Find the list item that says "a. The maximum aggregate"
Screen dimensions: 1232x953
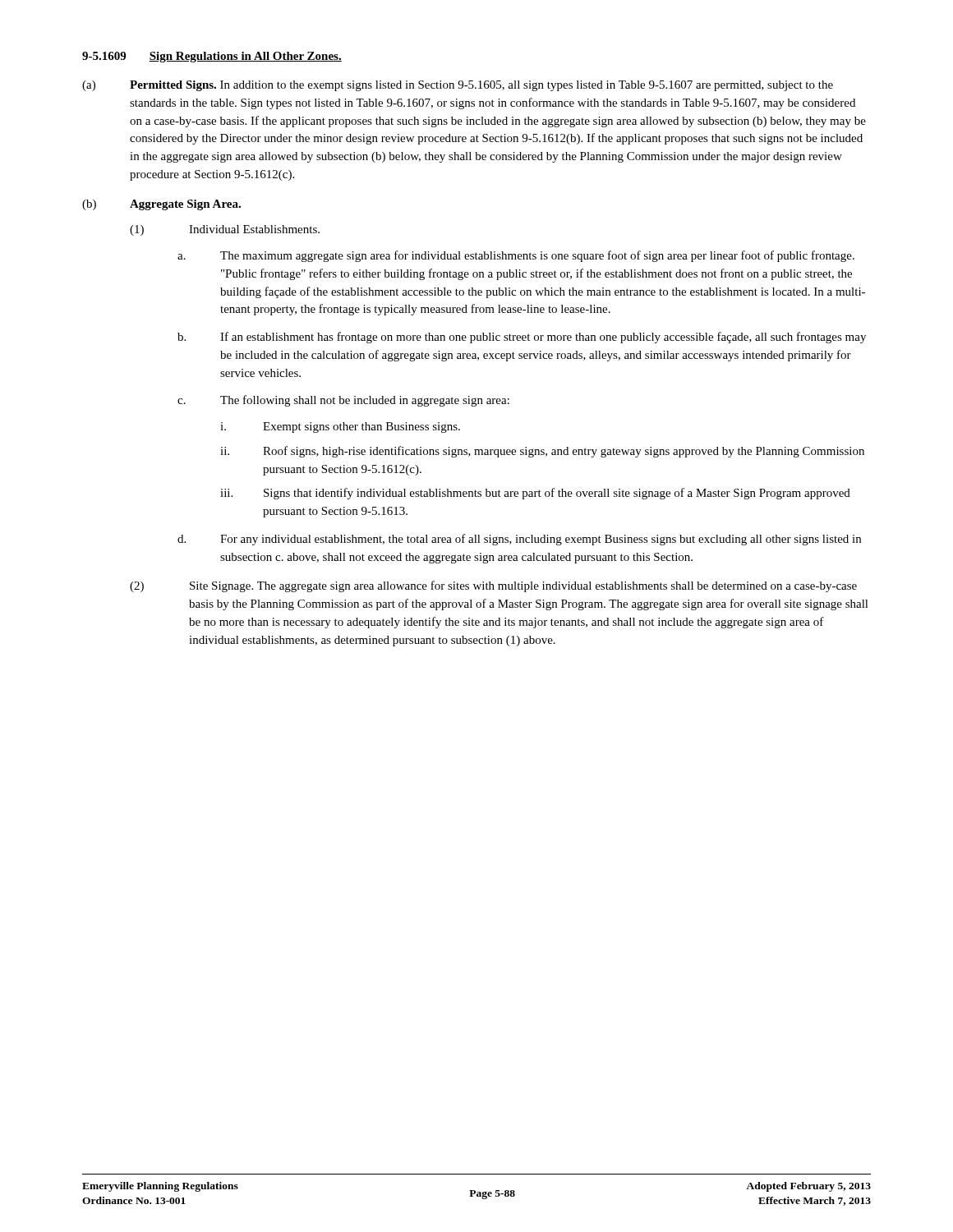tap(524, 283)
